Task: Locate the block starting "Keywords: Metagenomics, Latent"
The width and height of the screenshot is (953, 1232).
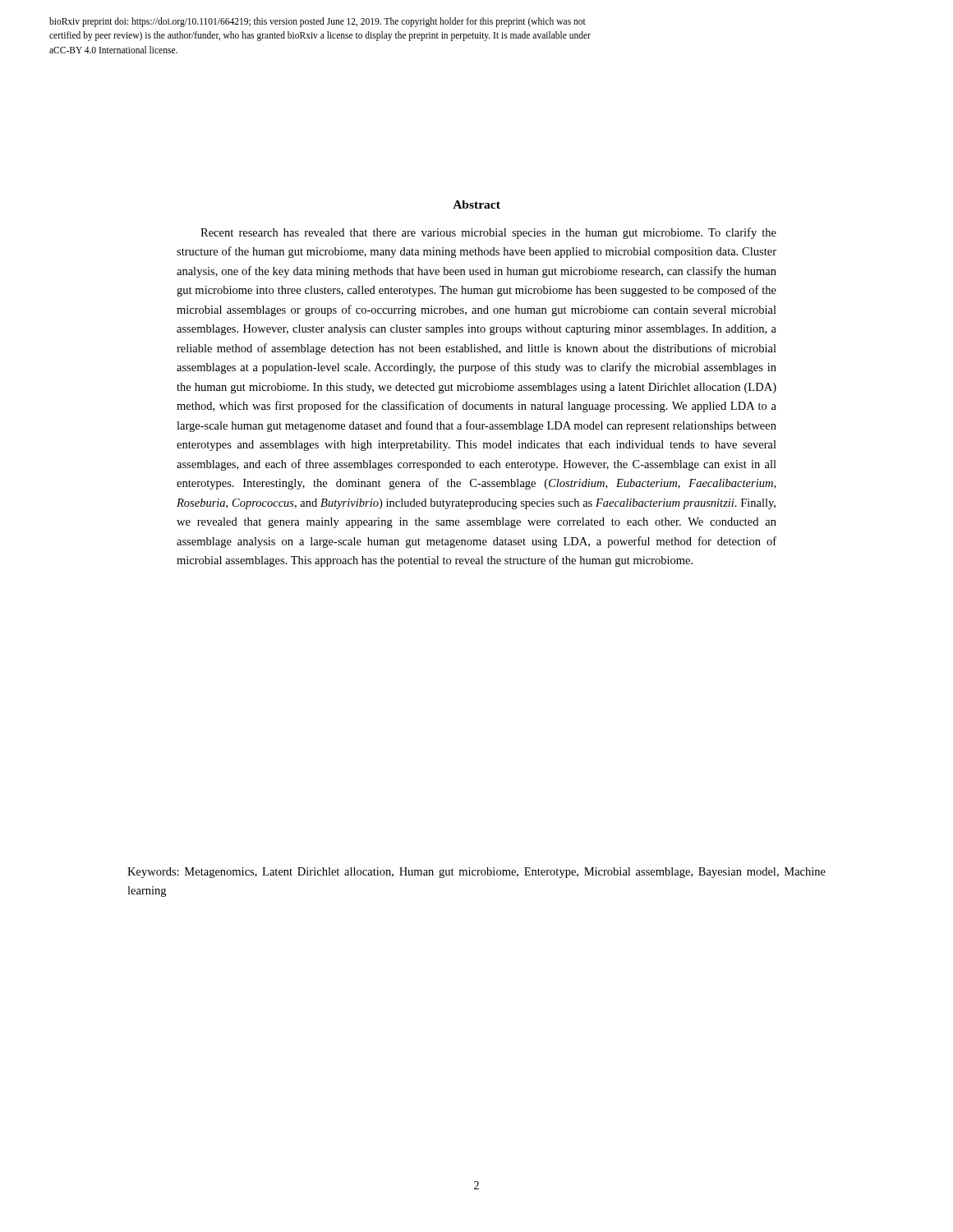Action: [x=476, y=881]
